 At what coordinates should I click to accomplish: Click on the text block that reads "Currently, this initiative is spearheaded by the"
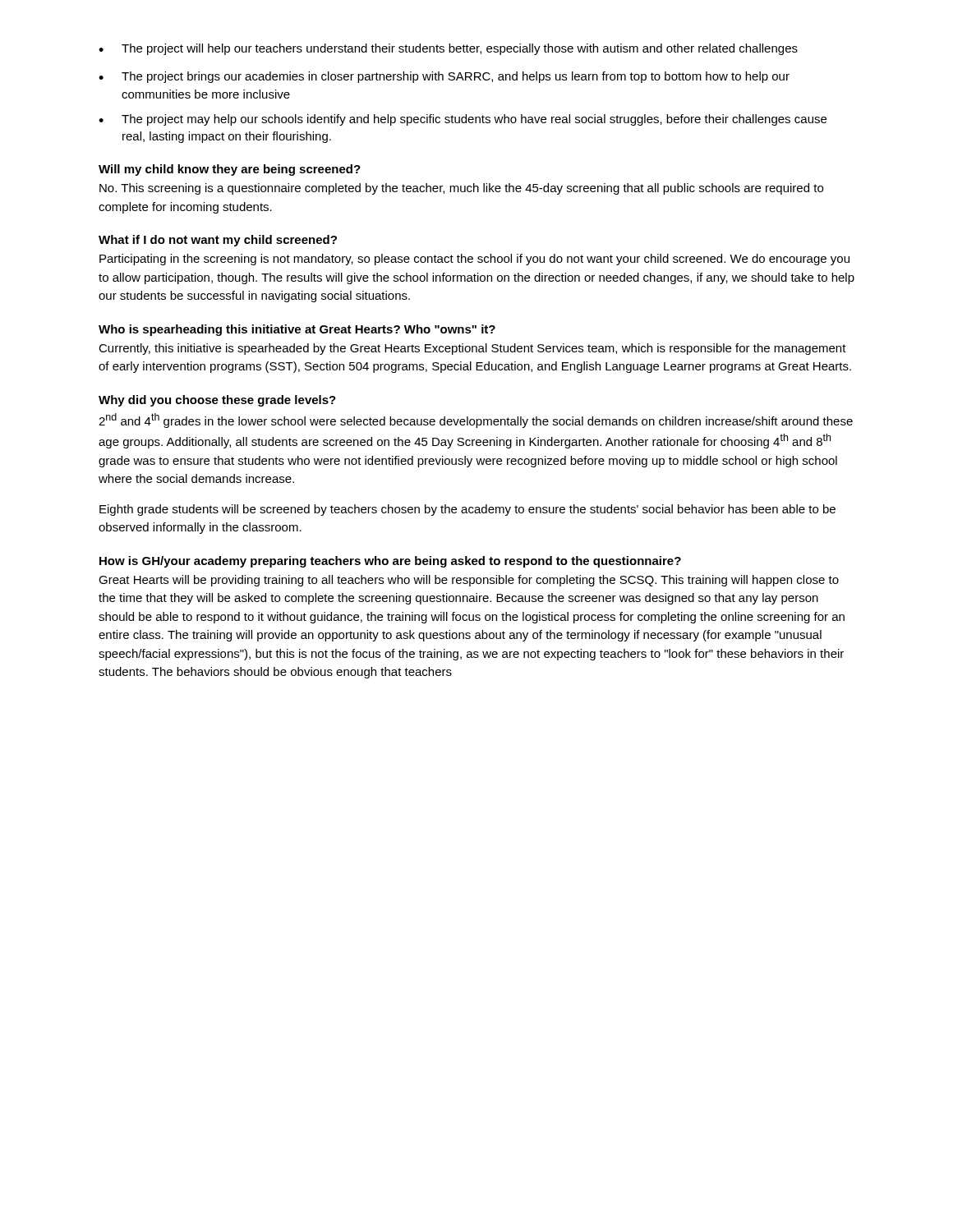pyautogui.click(x=475, y=357)
